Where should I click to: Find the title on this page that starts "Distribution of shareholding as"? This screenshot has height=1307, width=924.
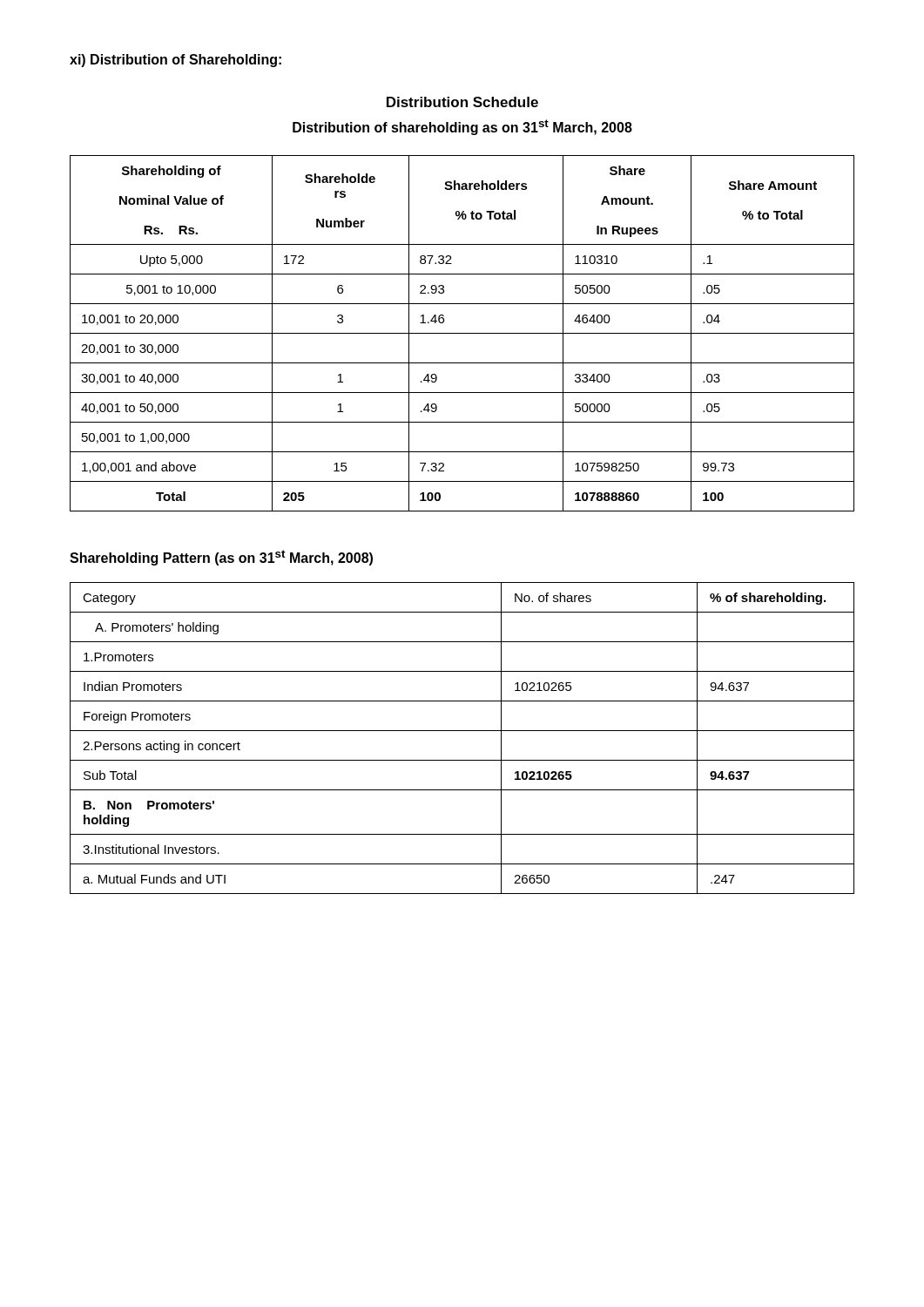tap(462, 126)
